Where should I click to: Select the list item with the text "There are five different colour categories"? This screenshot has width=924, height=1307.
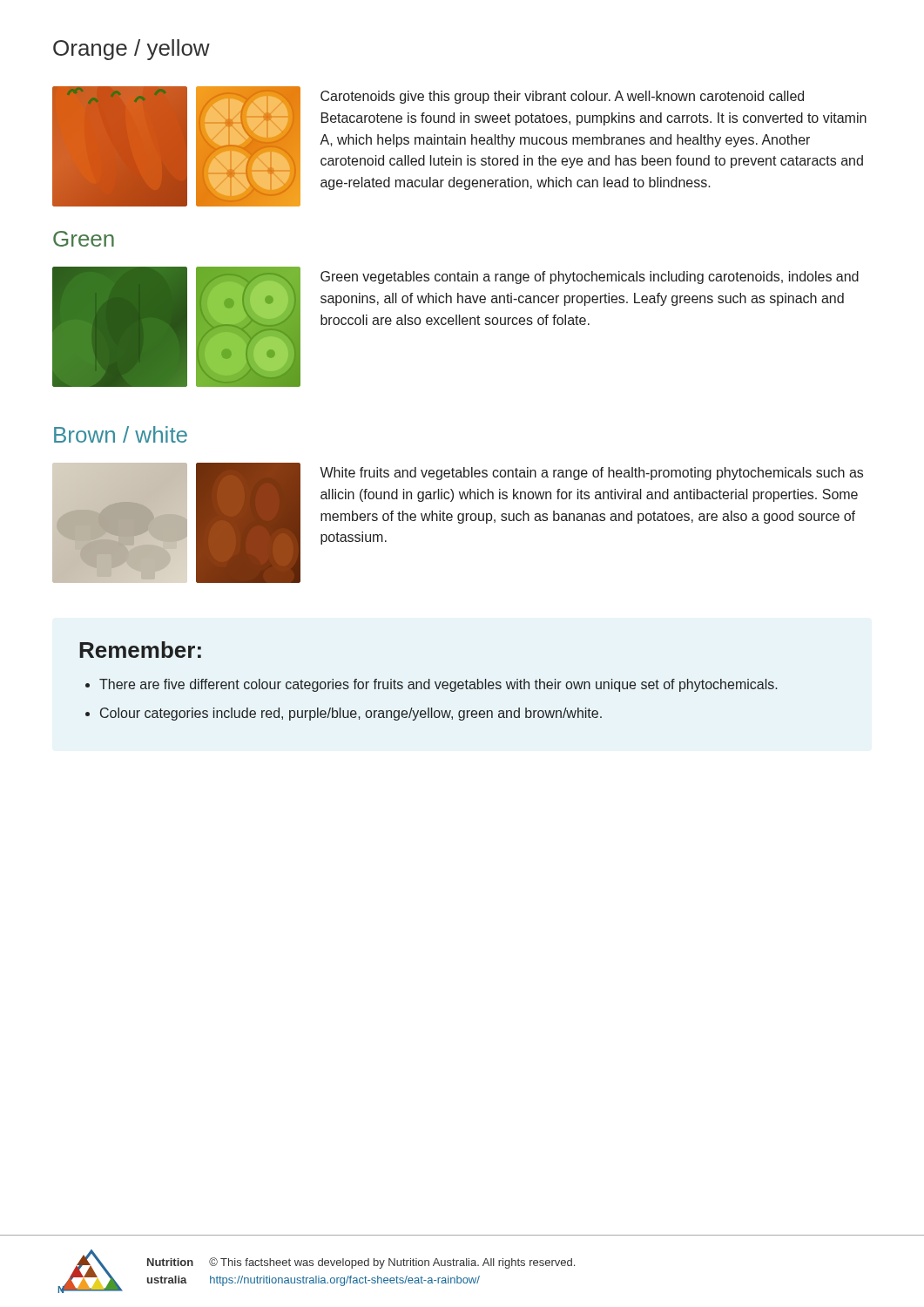(x=439, y=684)
